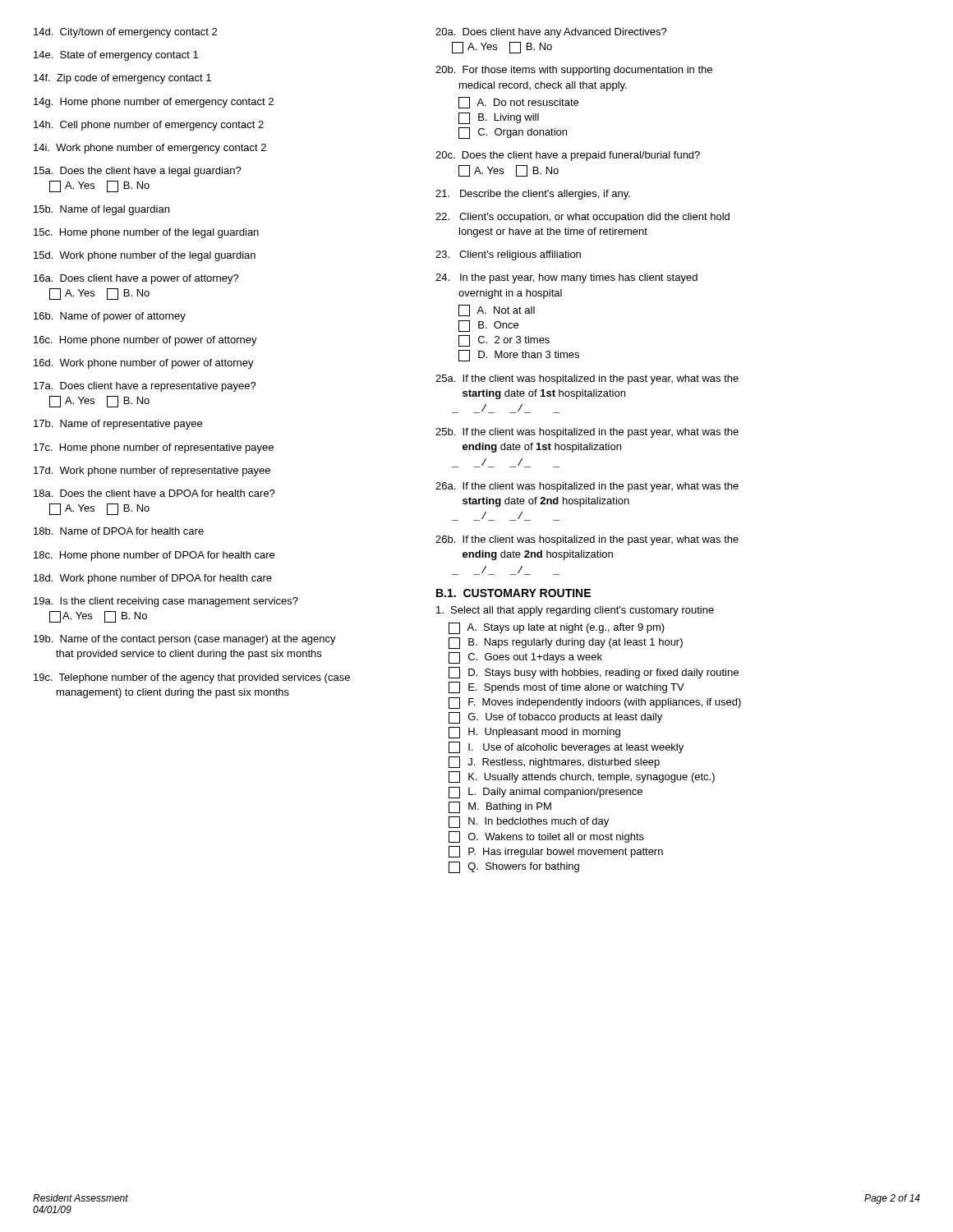This screenshot has width=953, height=1232.
Task: Point to the passage starting "15b. Name of legal guardian"
Action: (101, 209)
